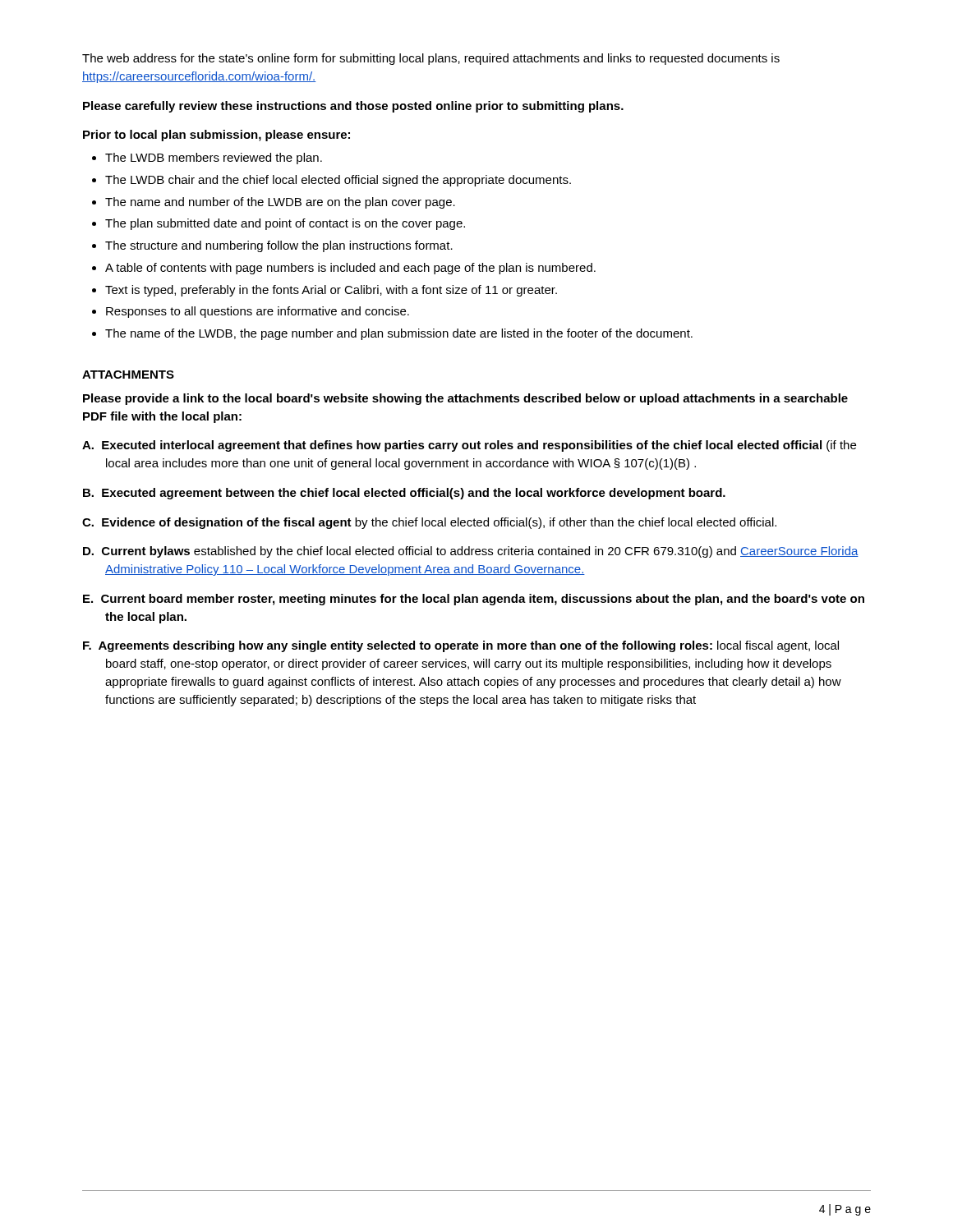The image size is (953, 1232).
Task: Find the passage starting "The structure and numbering follow the plan"
Action: (x=279, y=246)
